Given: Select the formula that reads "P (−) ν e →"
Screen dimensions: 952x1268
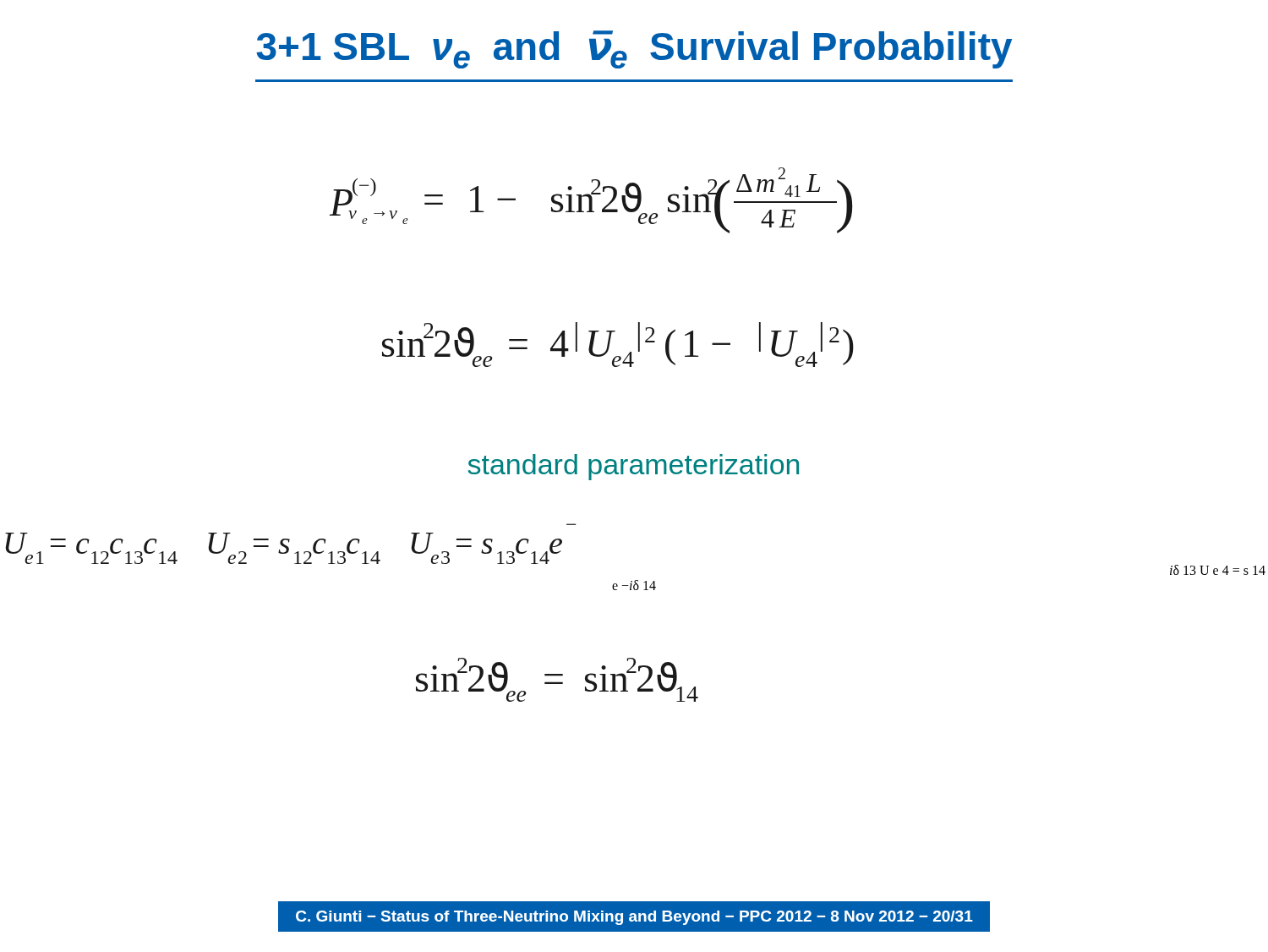Looking at the screenshot, I should point(634,203).
